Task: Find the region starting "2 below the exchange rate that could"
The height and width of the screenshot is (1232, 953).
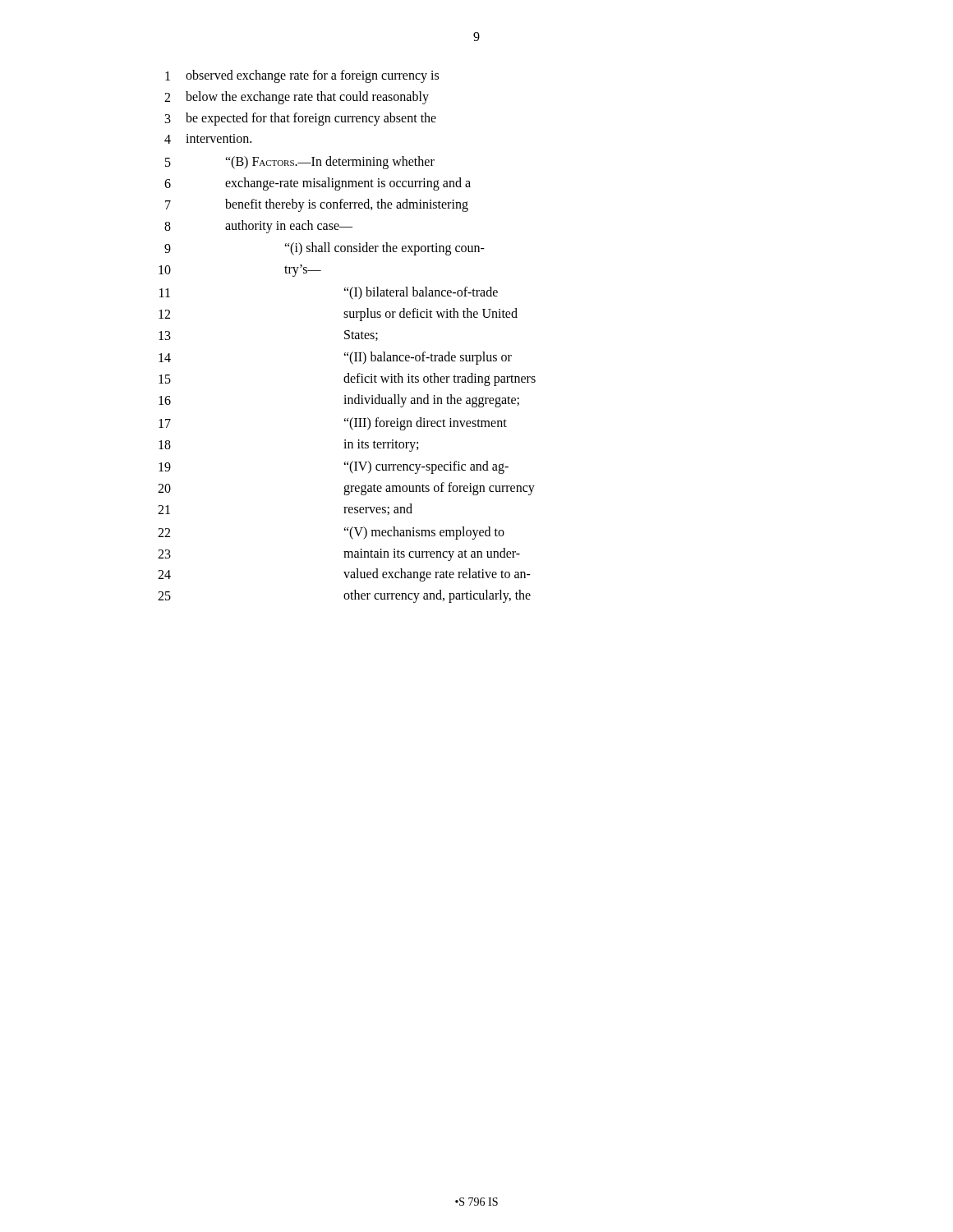Action: click(x=297, y=98)
